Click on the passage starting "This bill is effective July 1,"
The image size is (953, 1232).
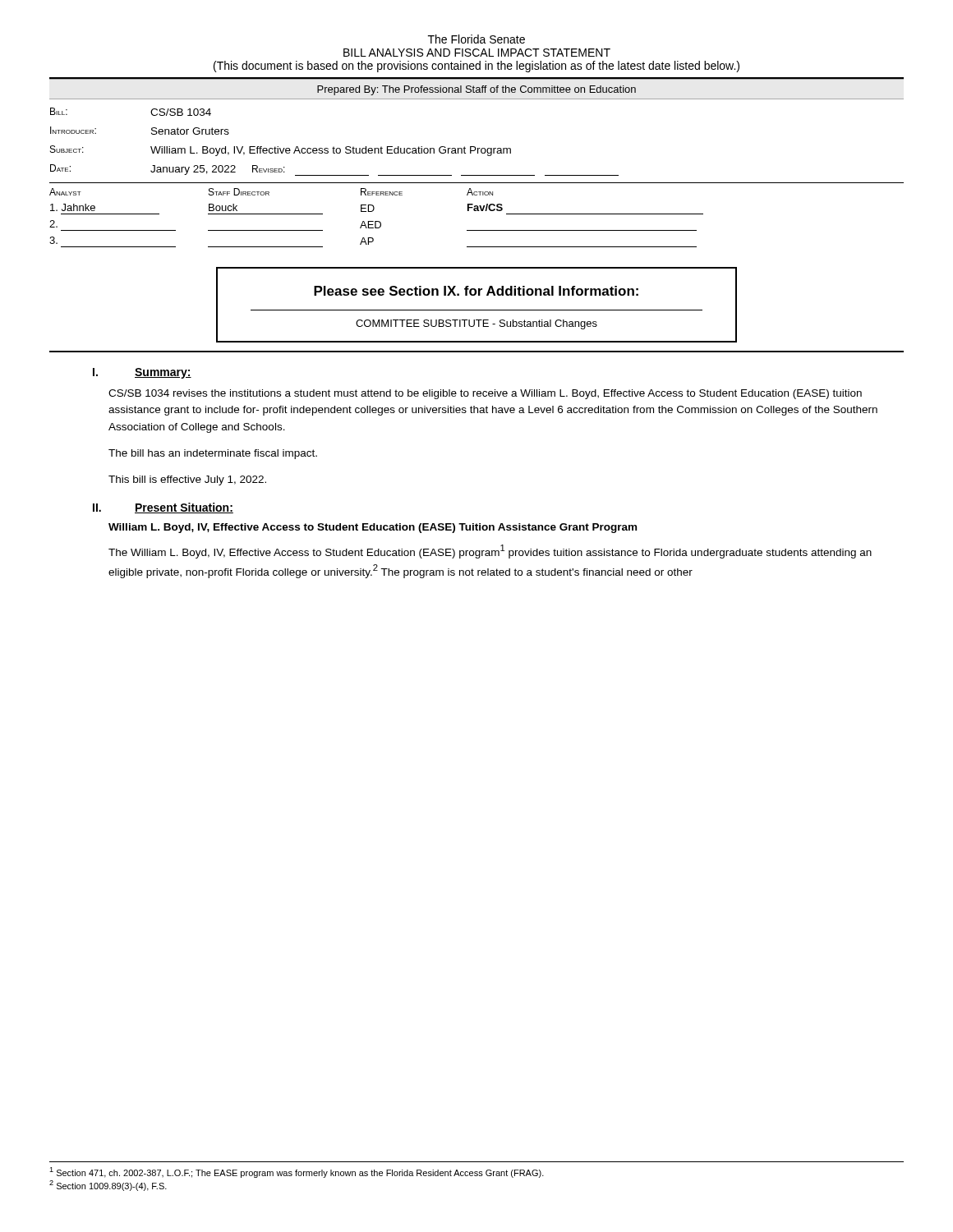(x=188, y=479)
